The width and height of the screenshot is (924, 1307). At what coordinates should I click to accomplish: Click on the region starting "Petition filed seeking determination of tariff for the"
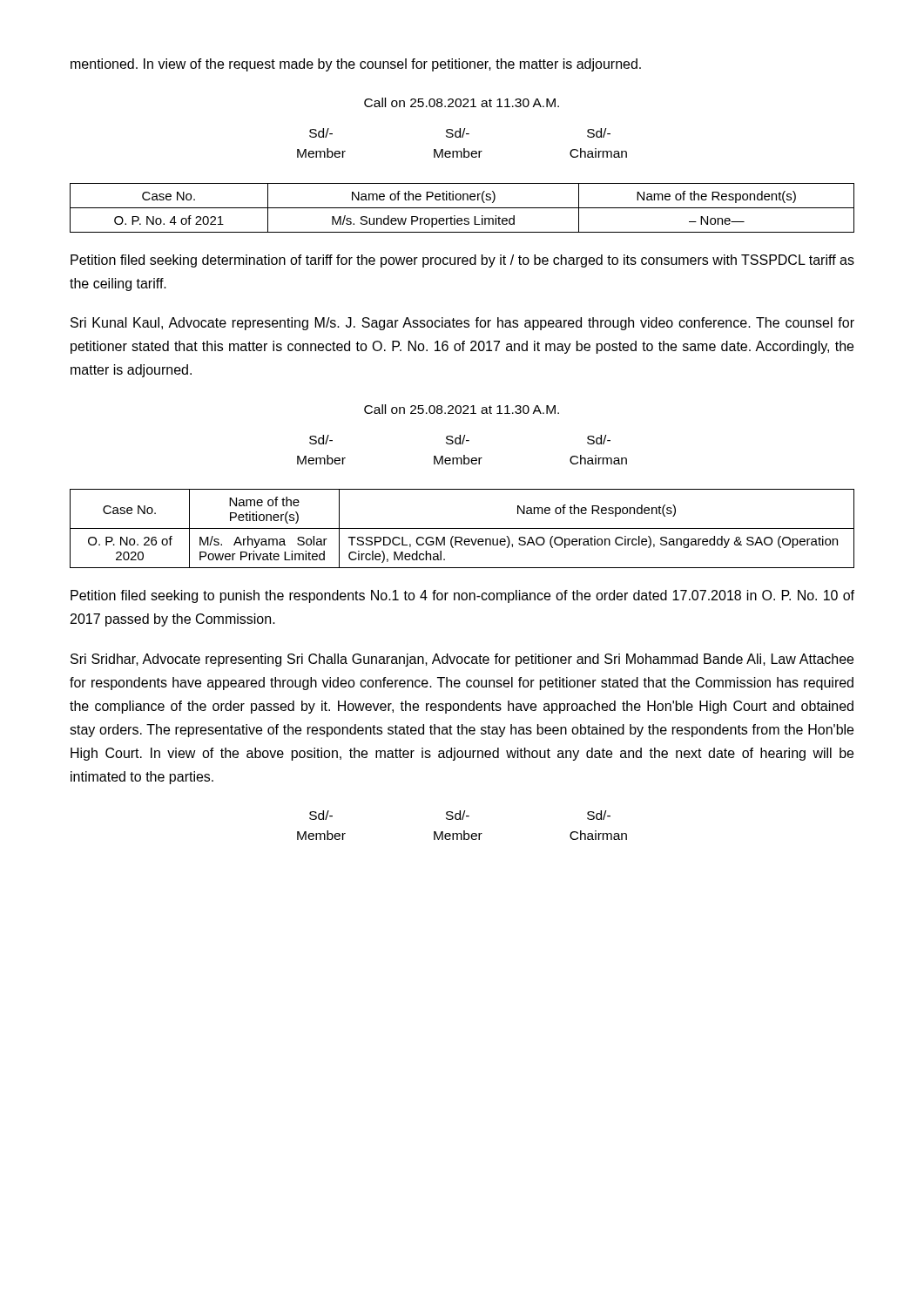pos(462,272)
